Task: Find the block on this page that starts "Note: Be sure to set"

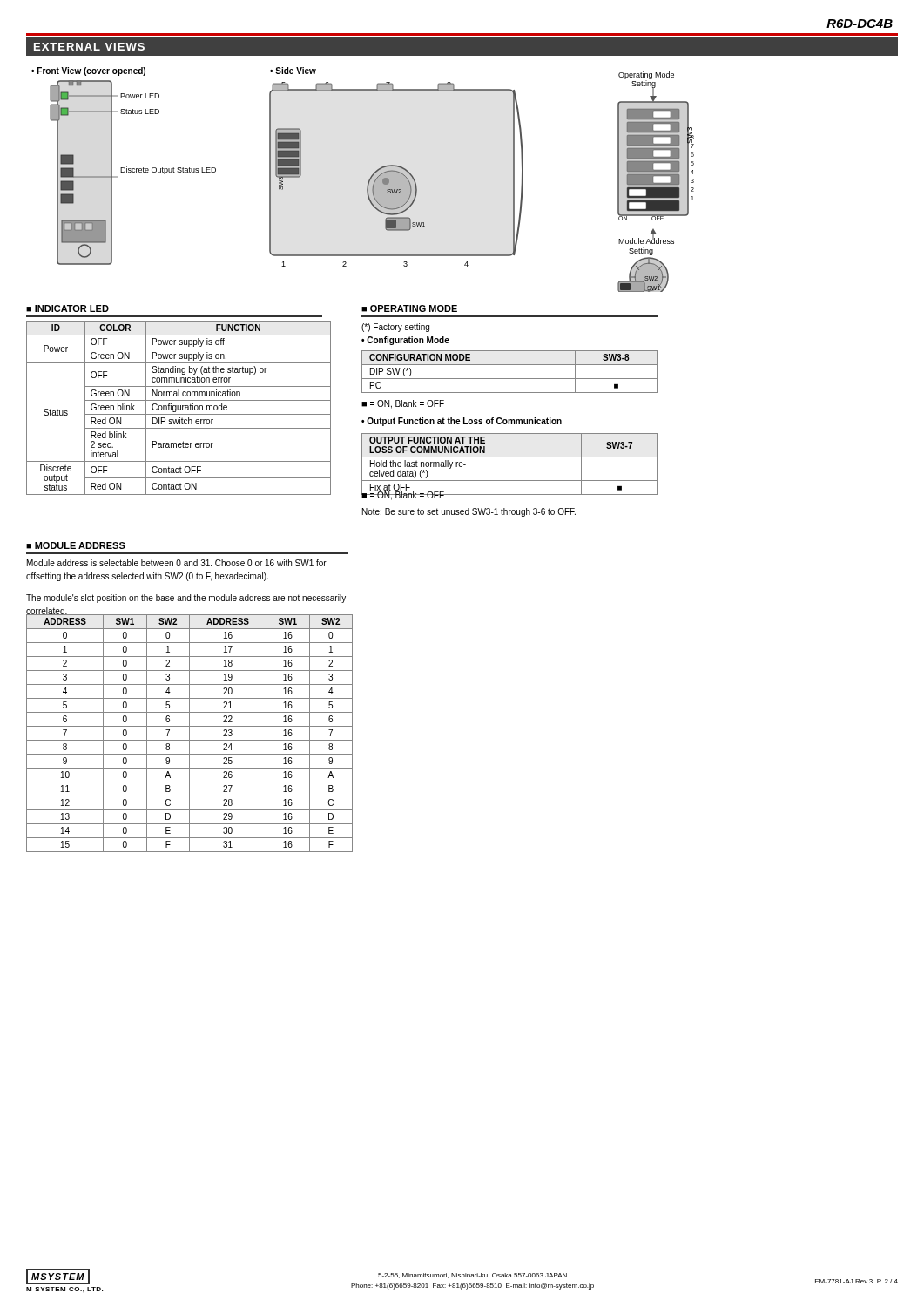Action: 469,512
